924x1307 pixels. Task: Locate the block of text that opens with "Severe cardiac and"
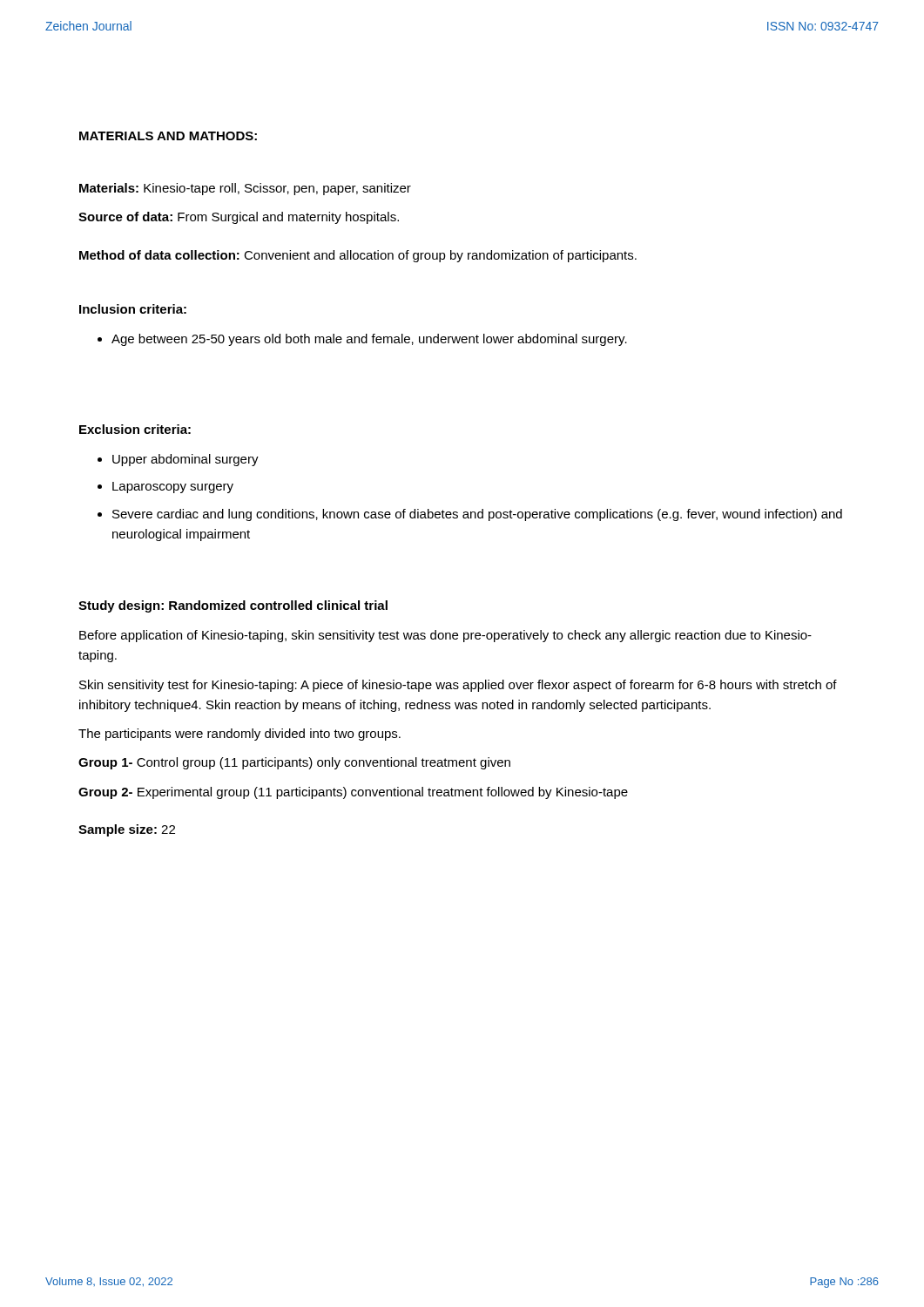click(x=477, y=523)
